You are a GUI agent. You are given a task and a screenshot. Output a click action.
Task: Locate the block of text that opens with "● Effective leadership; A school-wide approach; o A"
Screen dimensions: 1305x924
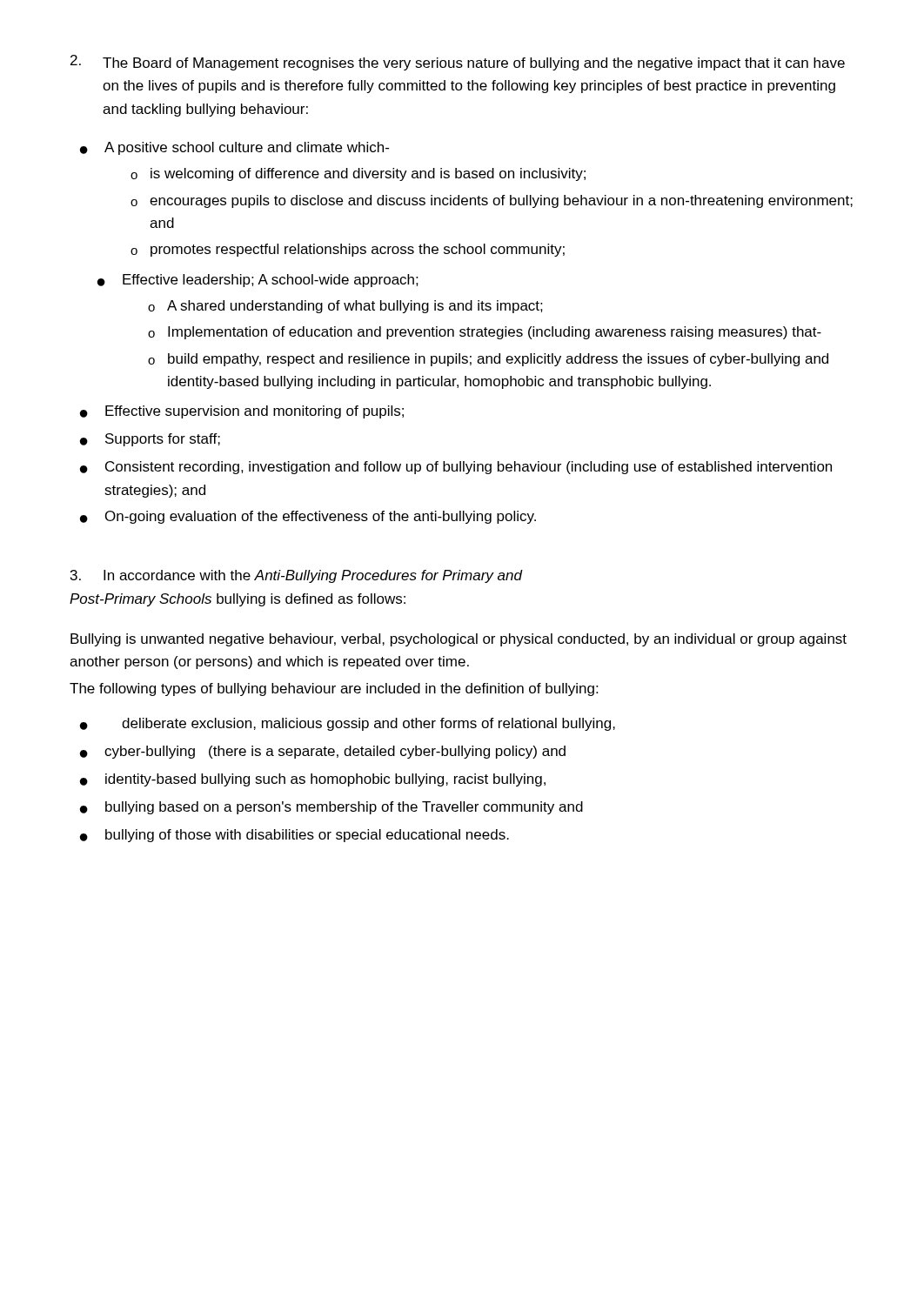[475, 333]
